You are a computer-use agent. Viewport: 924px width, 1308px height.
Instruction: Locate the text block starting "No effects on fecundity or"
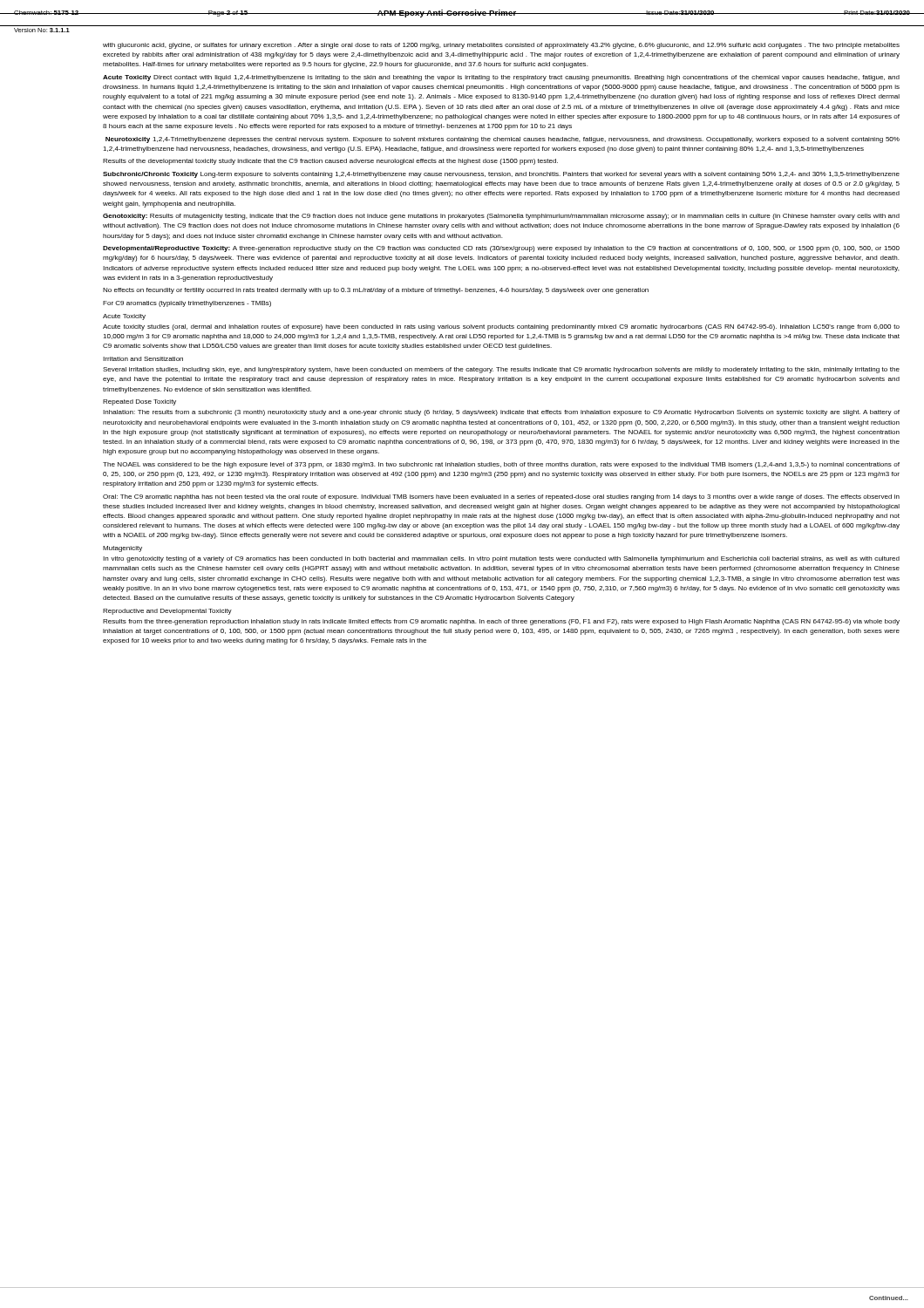tap(376, 290)
